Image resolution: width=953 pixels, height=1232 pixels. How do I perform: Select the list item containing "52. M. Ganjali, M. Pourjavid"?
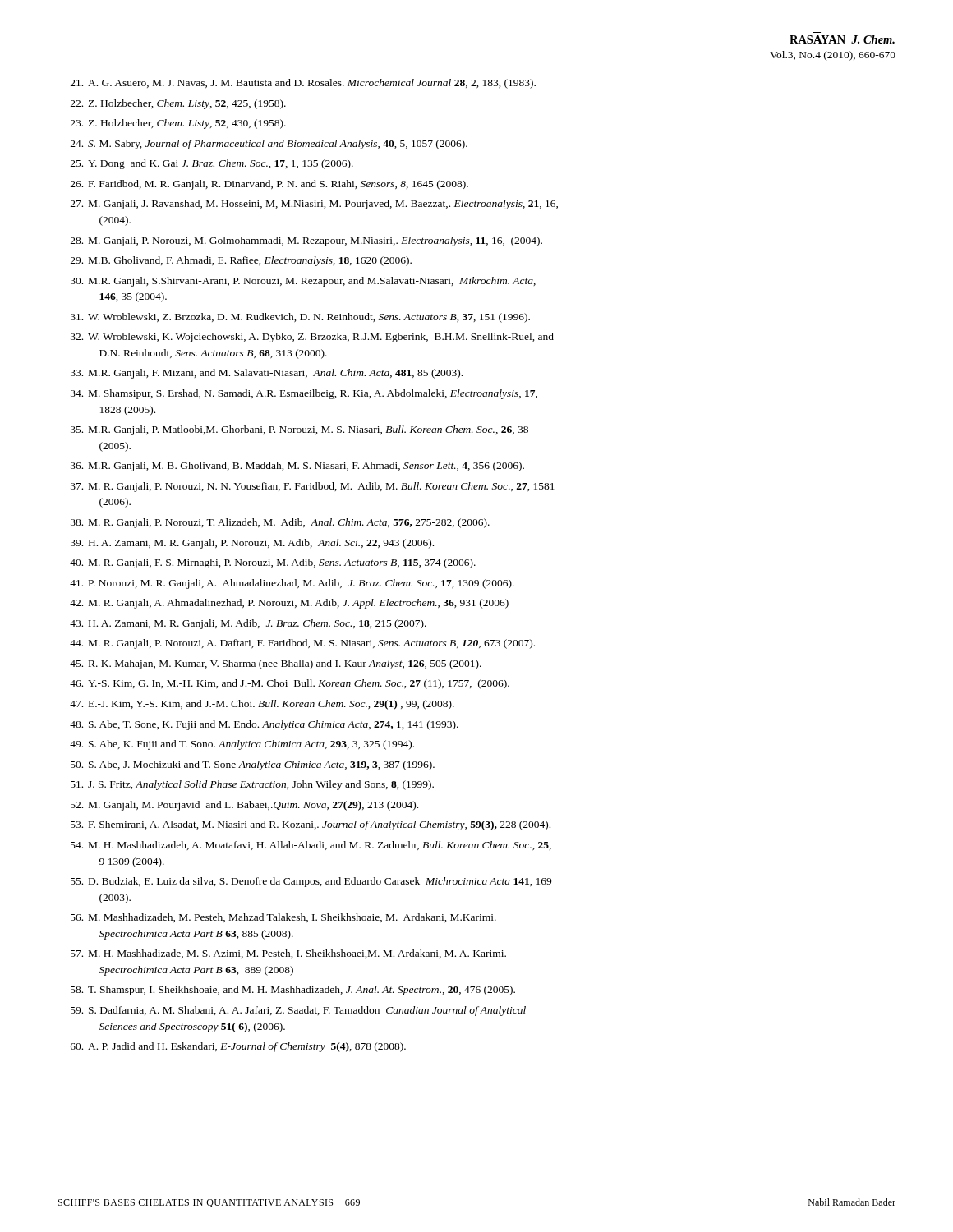244,806
